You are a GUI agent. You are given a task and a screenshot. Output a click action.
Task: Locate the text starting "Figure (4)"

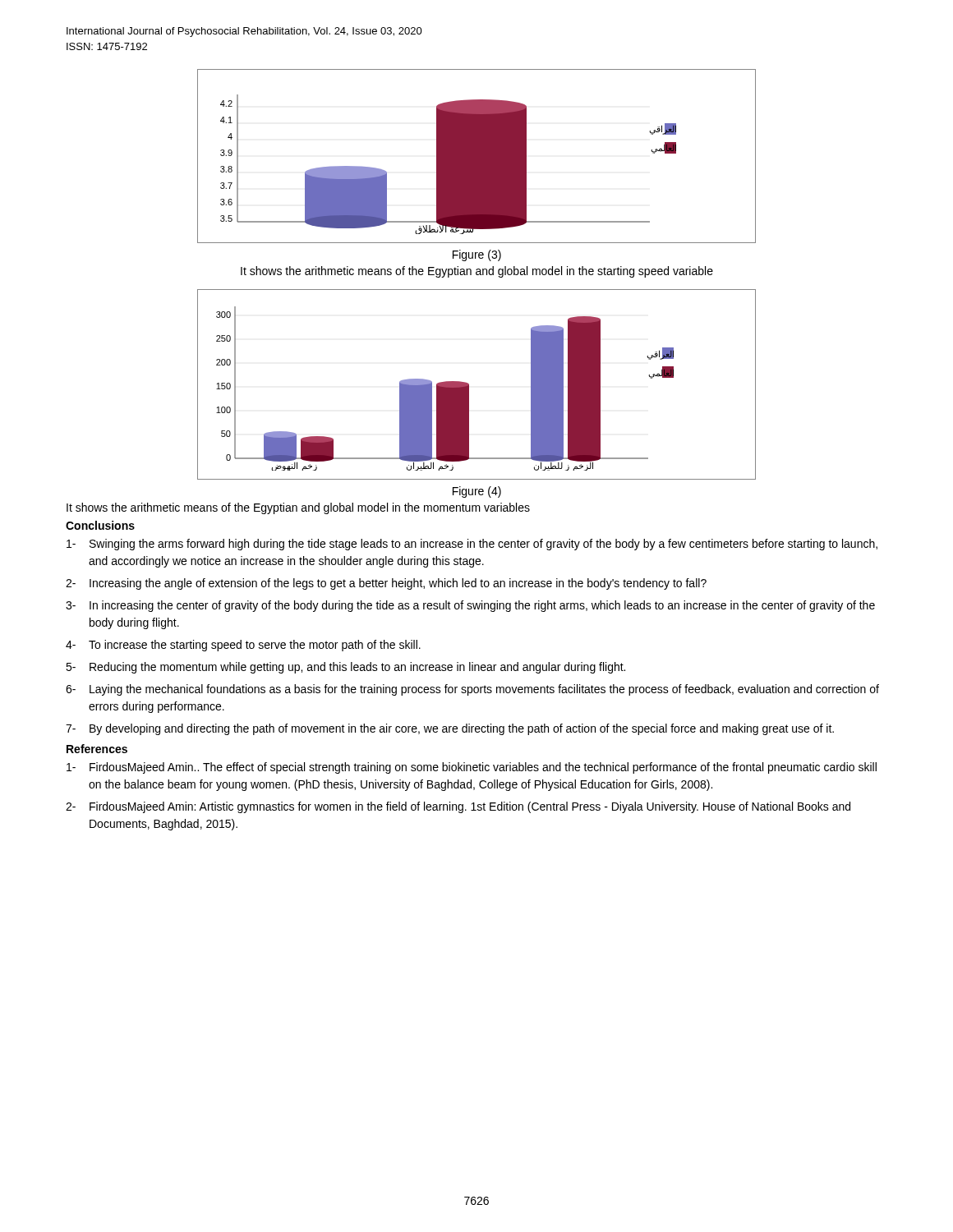pos(476,491)
